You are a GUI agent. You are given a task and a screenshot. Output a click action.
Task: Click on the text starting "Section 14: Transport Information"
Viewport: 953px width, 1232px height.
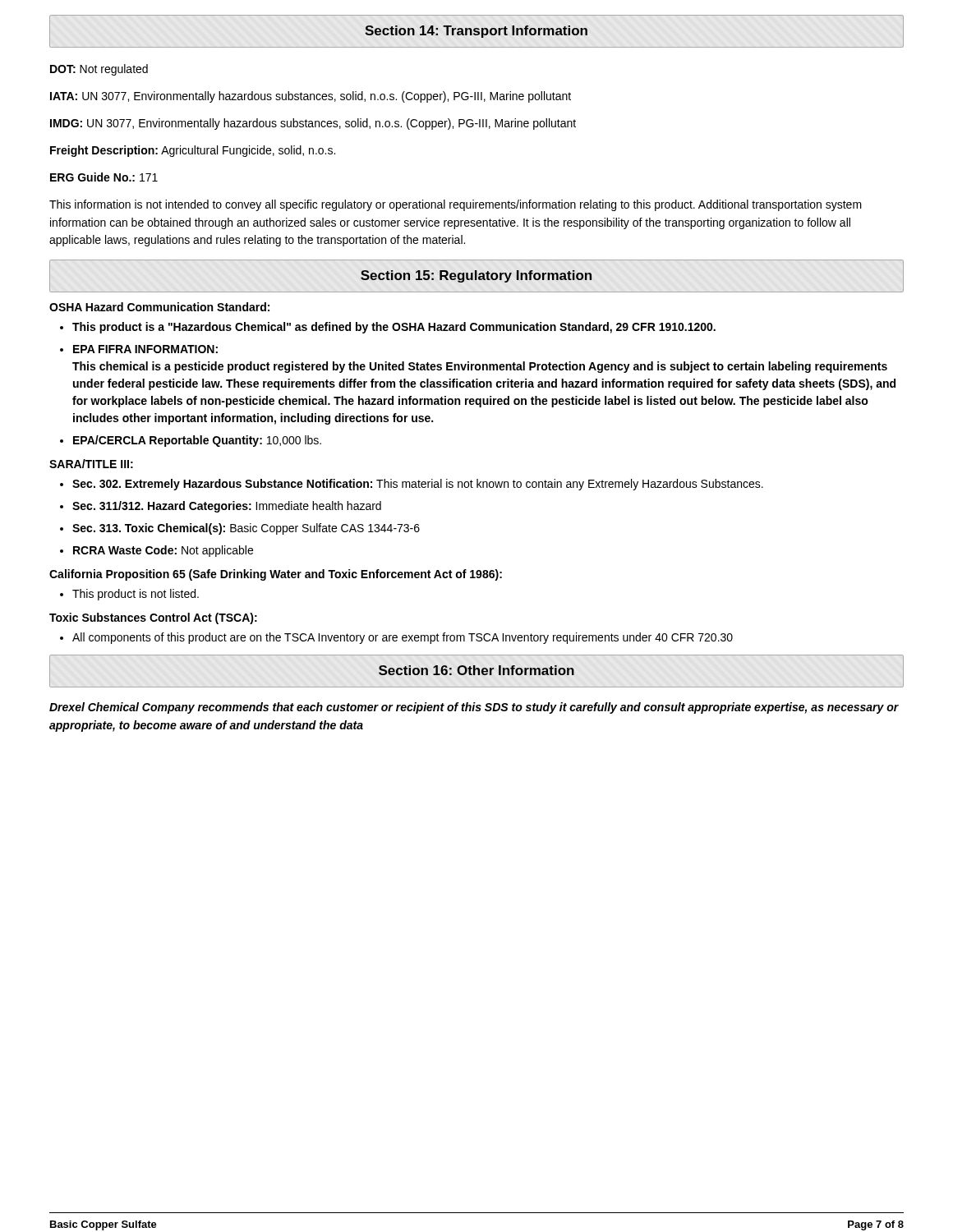pos(476,31)
